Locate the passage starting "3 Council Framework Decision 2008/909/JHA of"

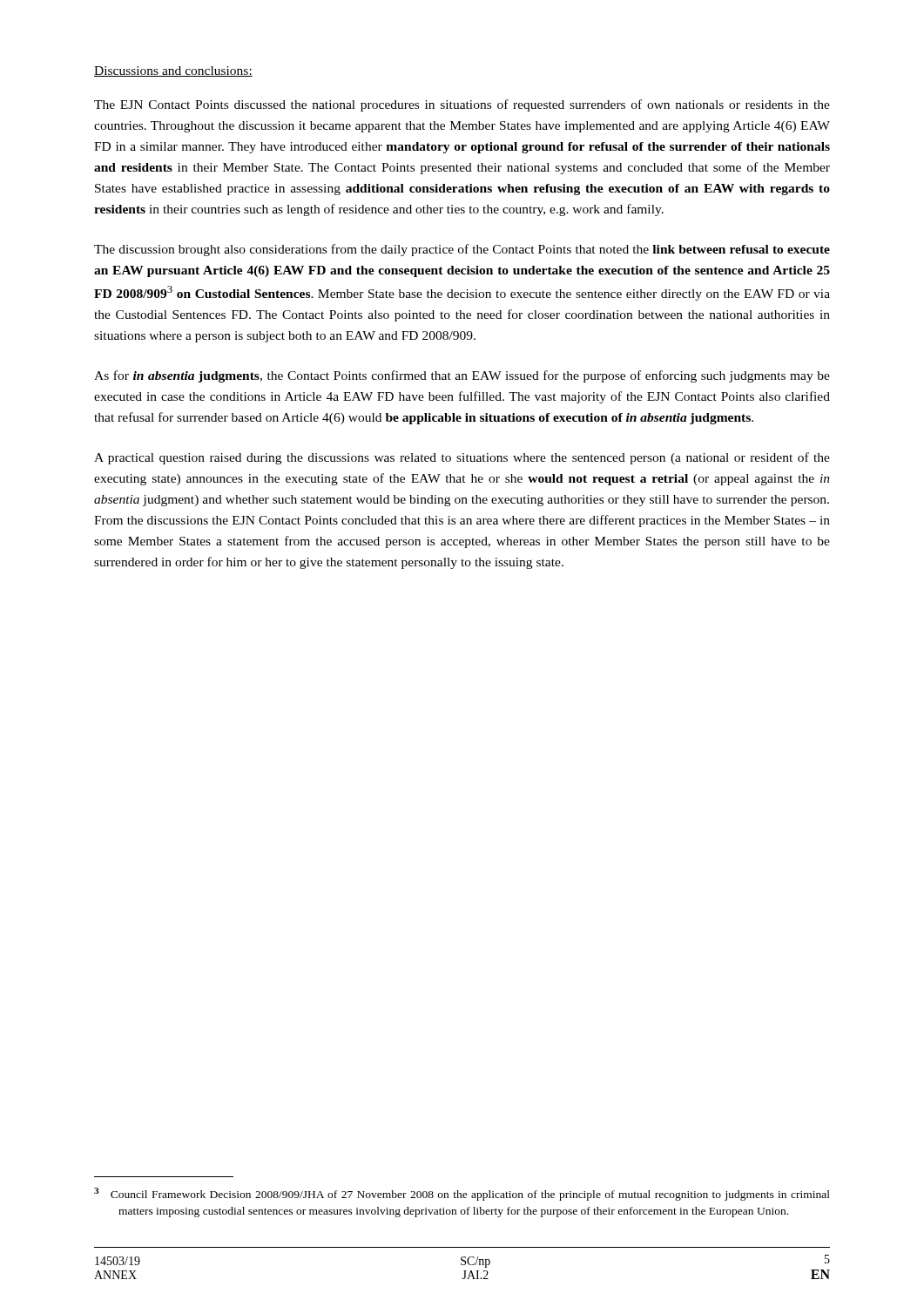[x=462, y=1201]
